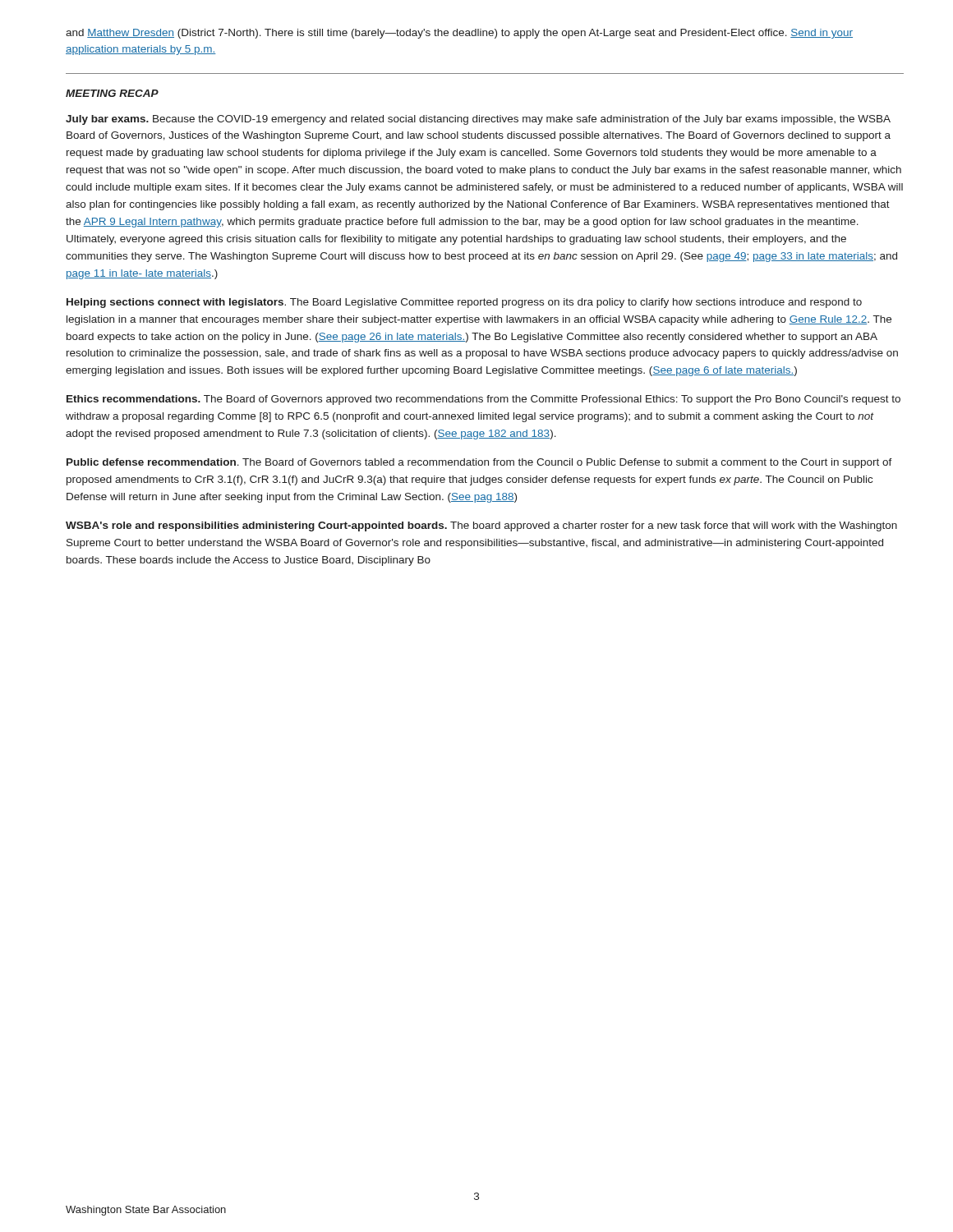Screen dimensions: 1232x953
Task: Select the text block containing "and Matthew Dresden (District 7-North). There"
Action: pyautogui.click(x=459, y=41)
